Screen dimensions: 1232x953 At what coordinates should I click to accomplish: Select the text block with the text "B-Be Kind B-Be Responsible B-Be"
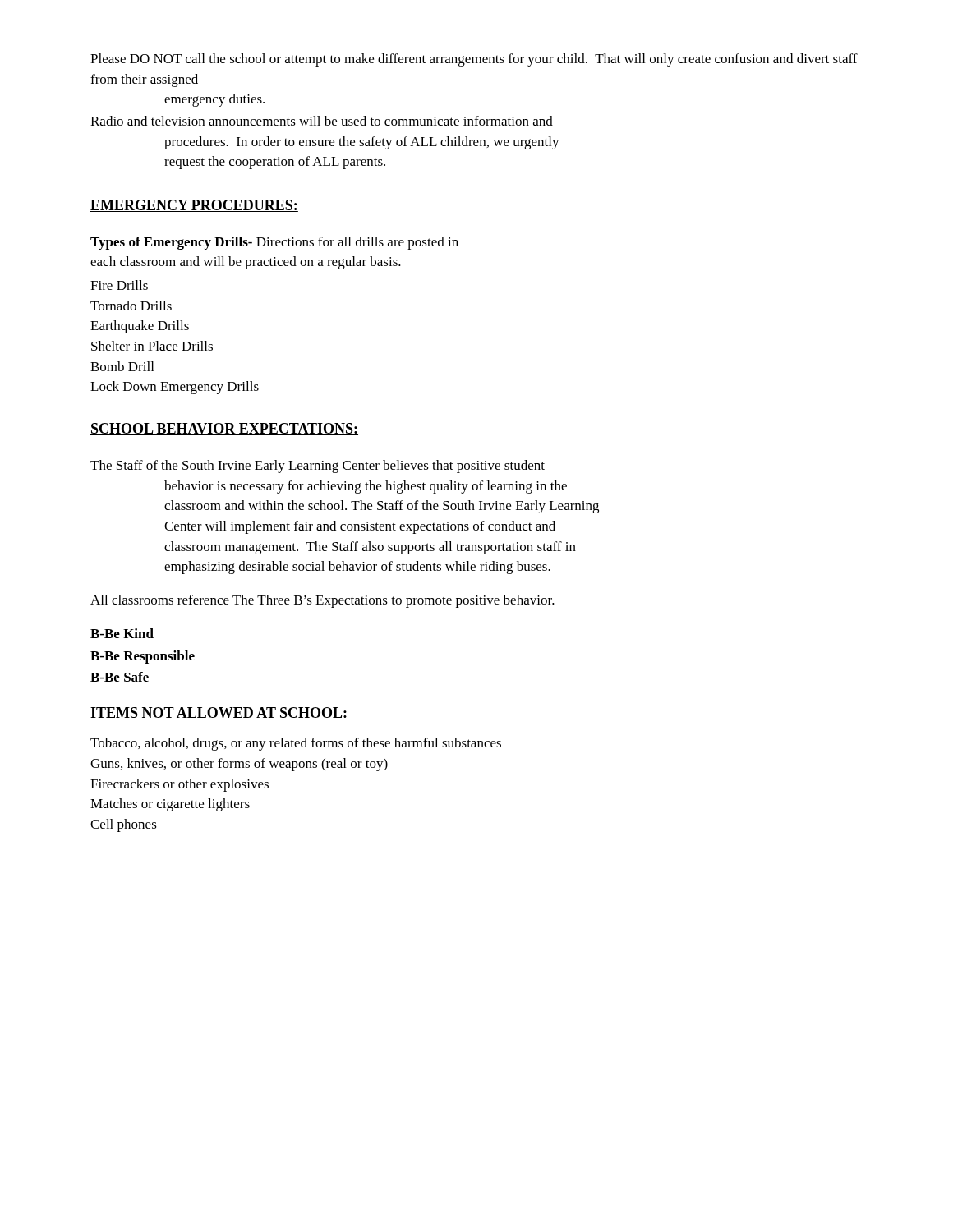[143, 656]
